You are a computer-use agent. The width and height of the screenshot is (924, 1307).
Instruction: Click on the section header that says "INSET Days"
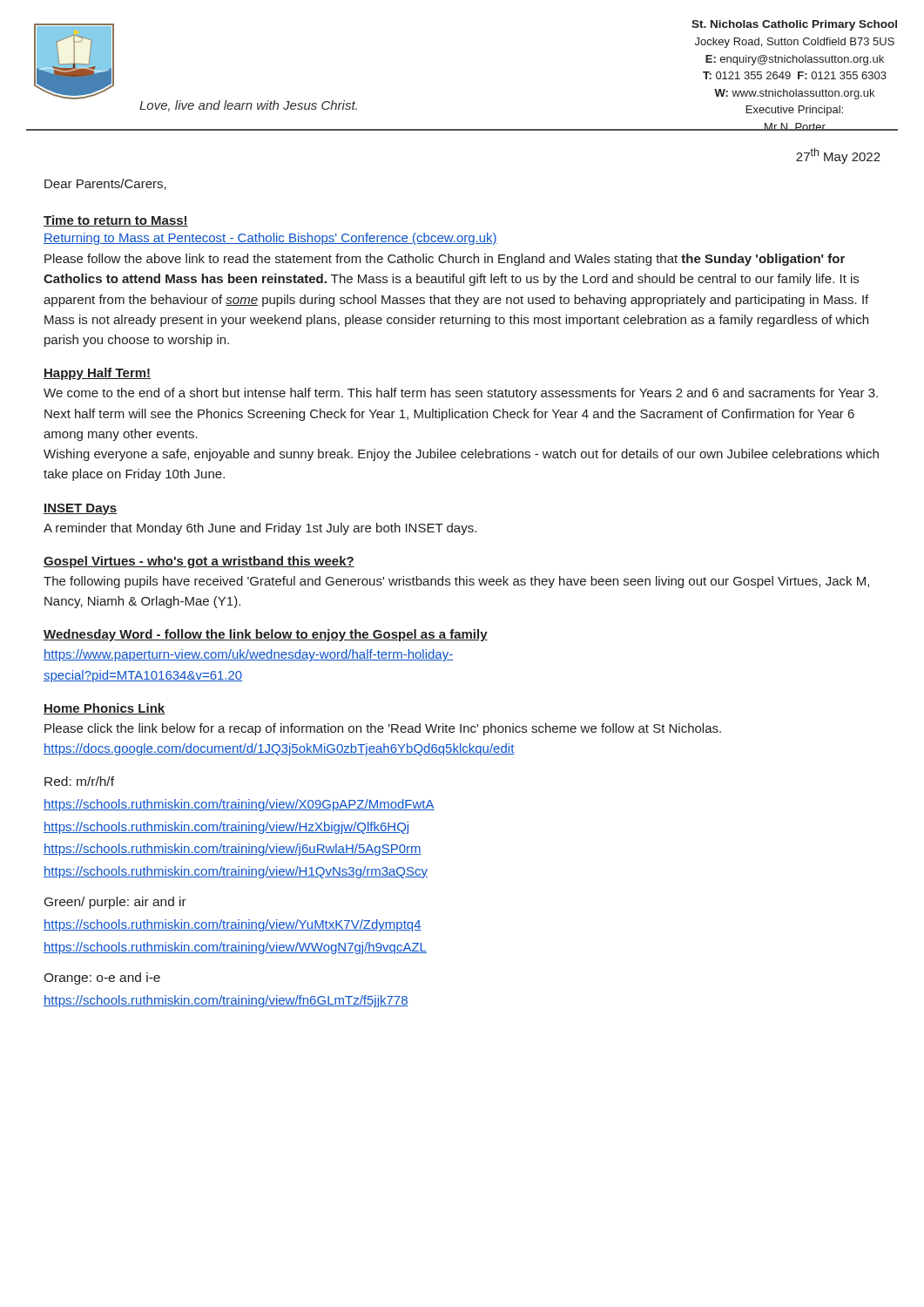[80, 507]
